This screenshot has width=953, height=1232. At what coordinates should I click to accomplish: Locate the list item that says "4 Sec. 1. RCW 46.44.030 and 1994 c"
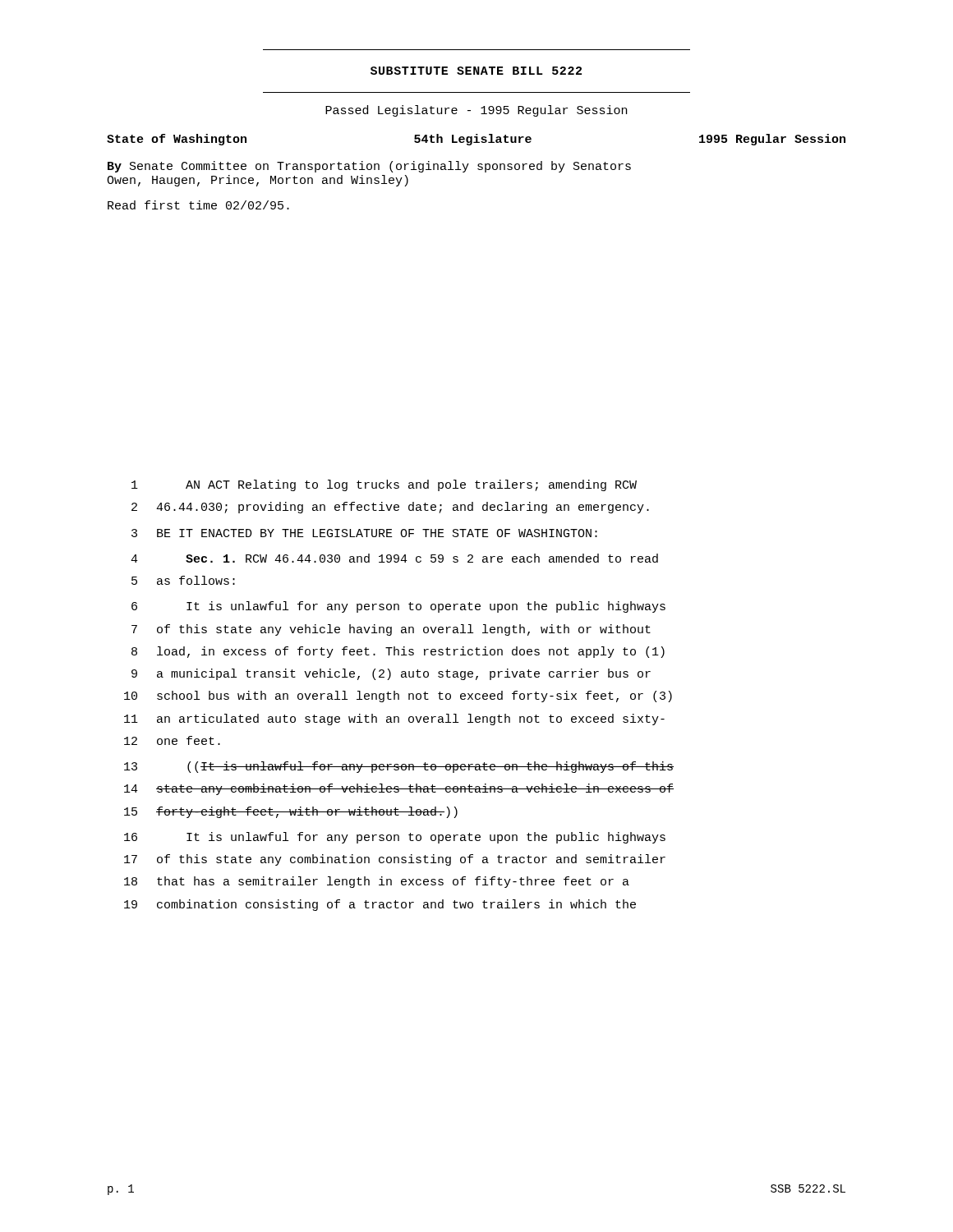[x=476, y=560]
